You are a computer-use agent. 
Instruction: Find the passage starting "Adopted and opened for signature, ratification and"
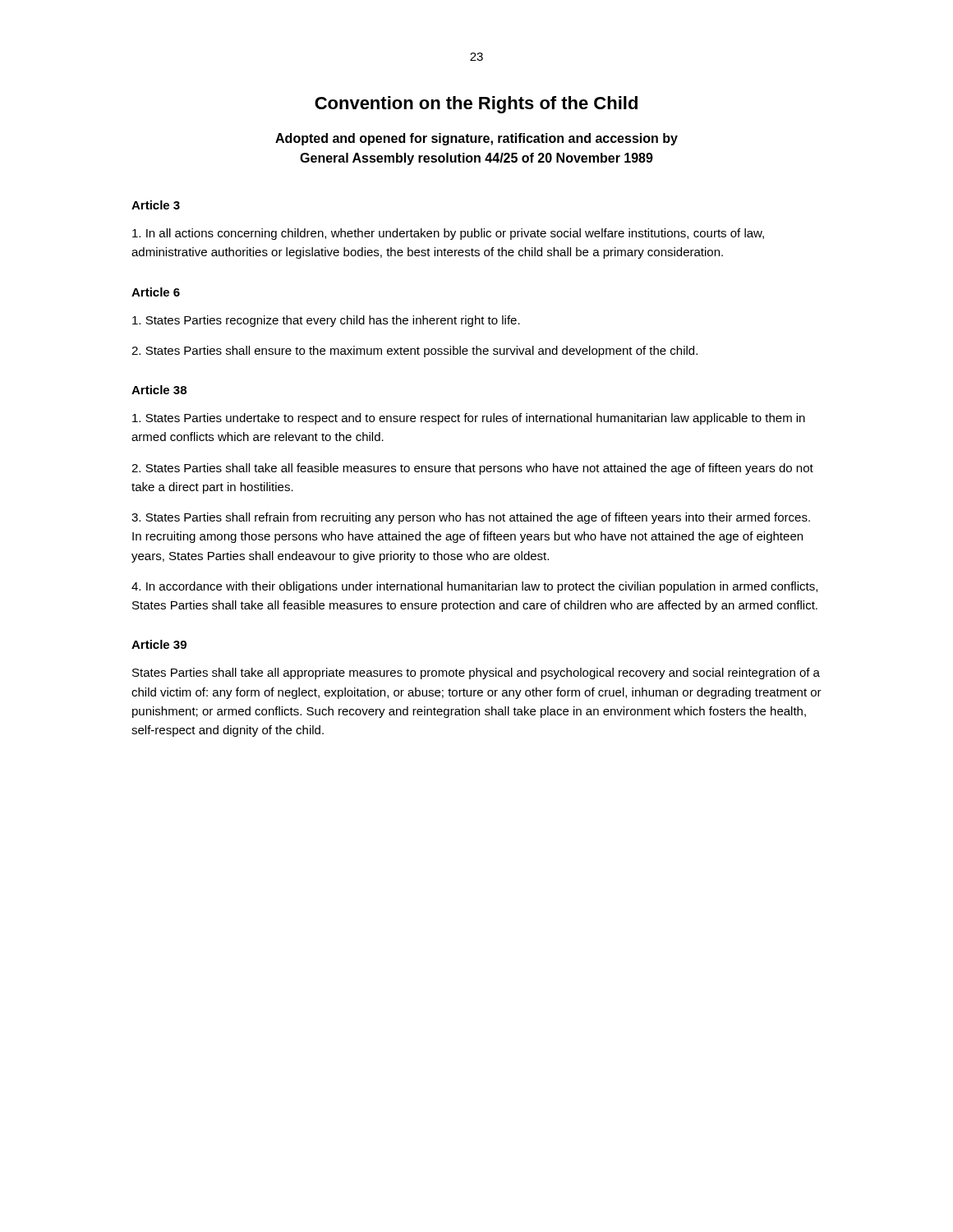click(476, 148)
